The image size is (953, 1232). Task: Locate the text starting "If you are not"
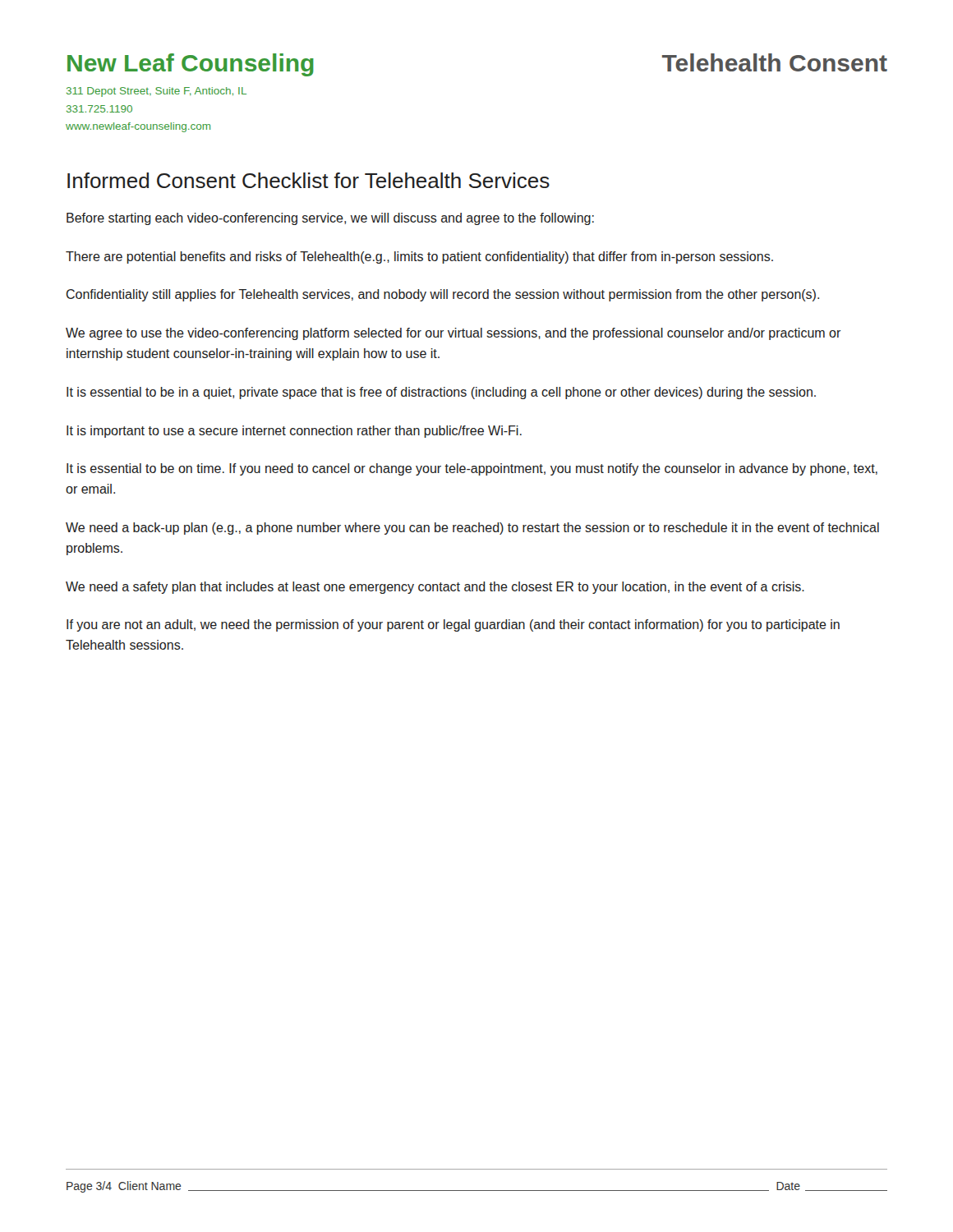point(453,635)
